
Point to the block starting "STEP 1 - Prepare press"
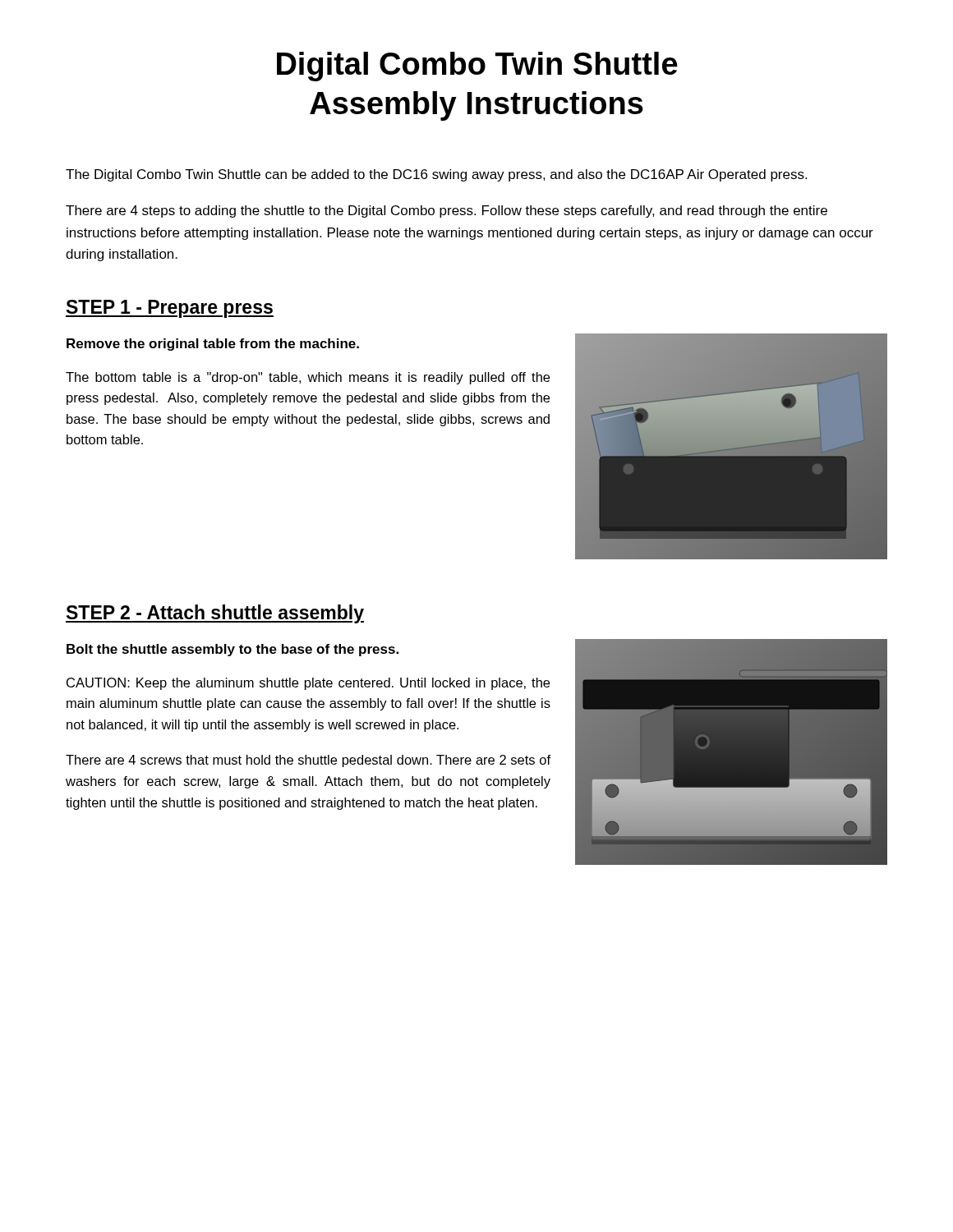pos(170,308)
